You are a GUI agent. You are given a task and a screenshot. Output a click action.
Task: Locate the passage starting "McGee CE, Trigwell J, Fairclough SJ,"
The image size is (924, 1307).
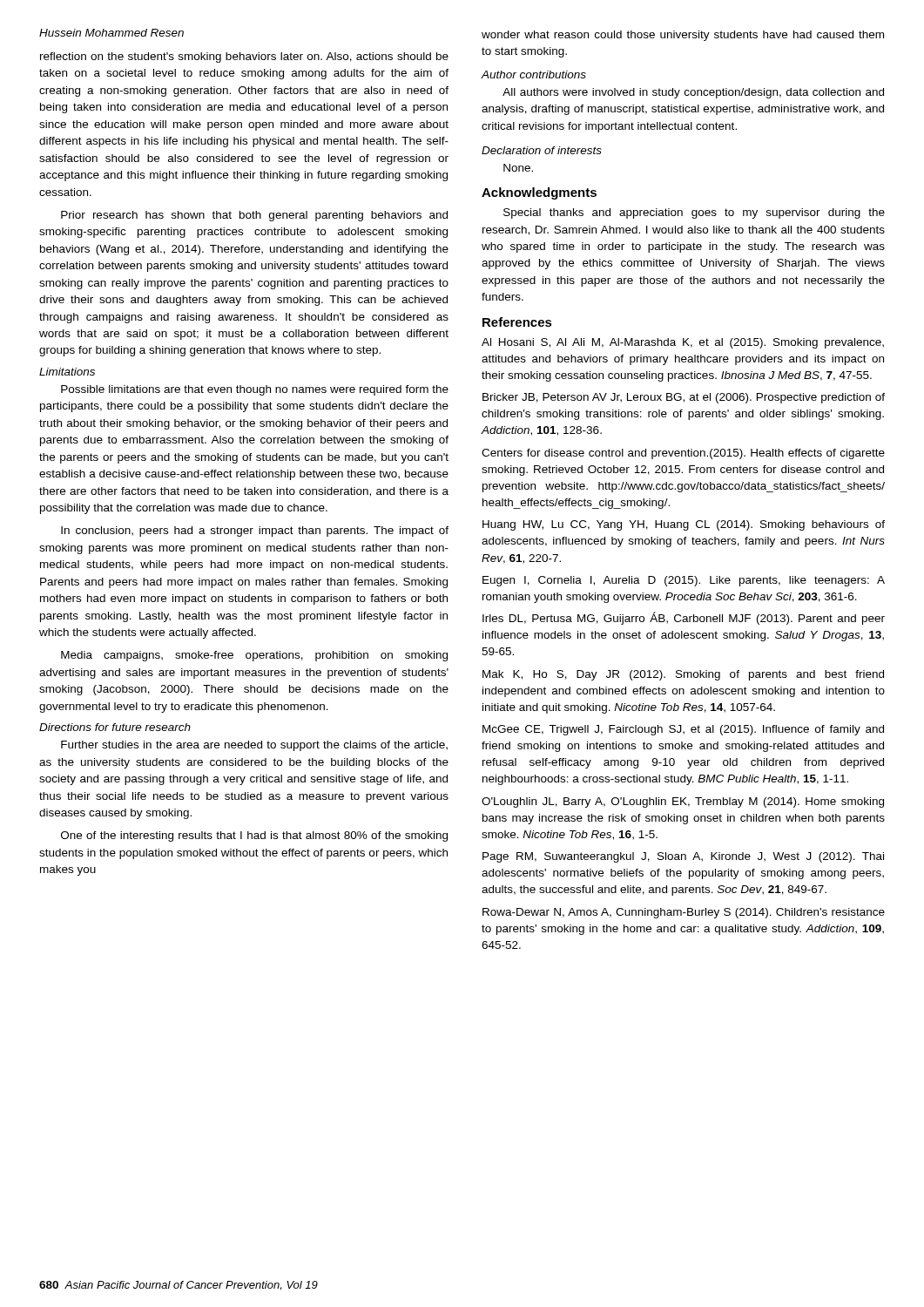[x=683, y=754]
